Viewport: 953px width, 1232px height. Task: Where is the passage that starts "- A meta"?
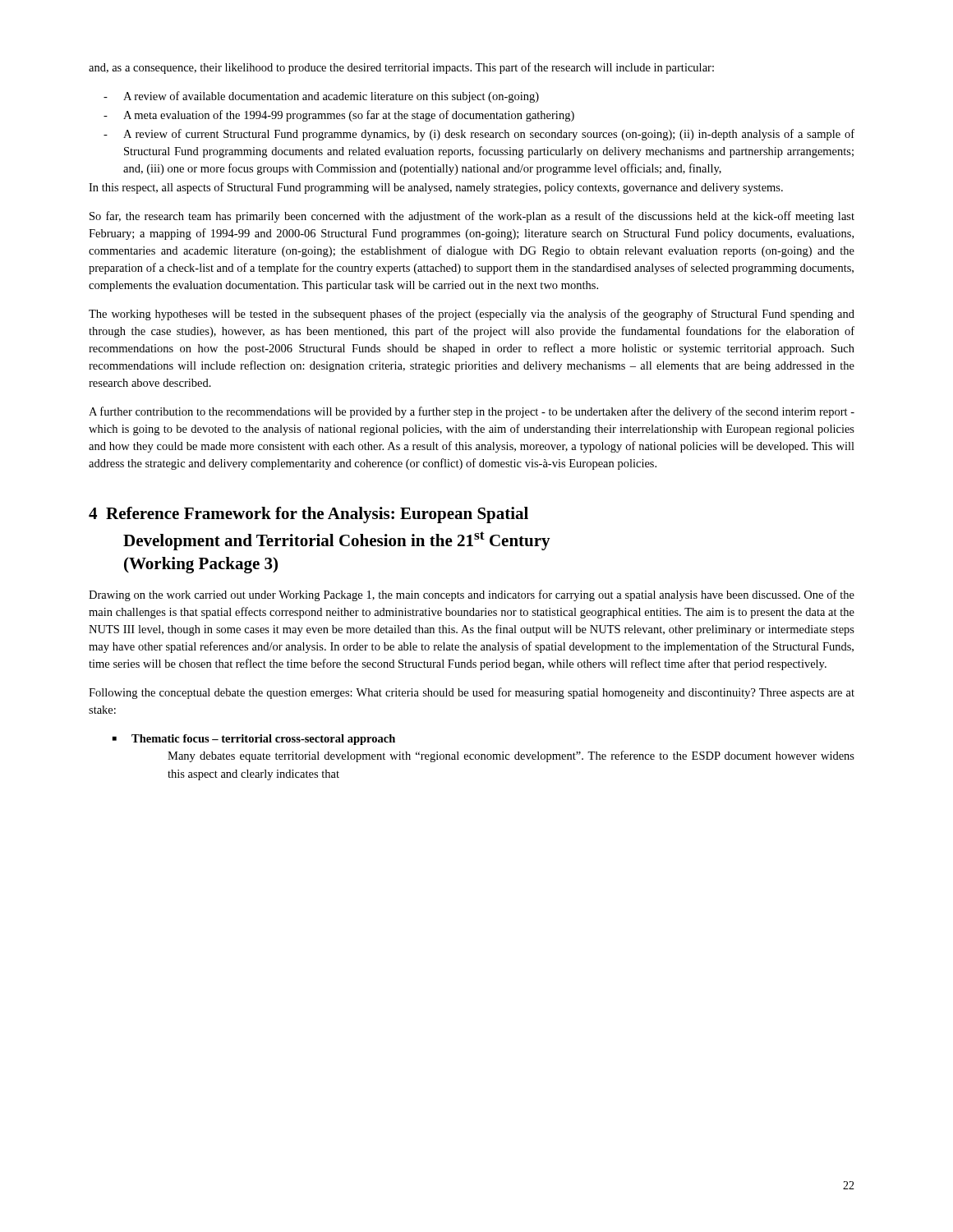tap(479, 115)
